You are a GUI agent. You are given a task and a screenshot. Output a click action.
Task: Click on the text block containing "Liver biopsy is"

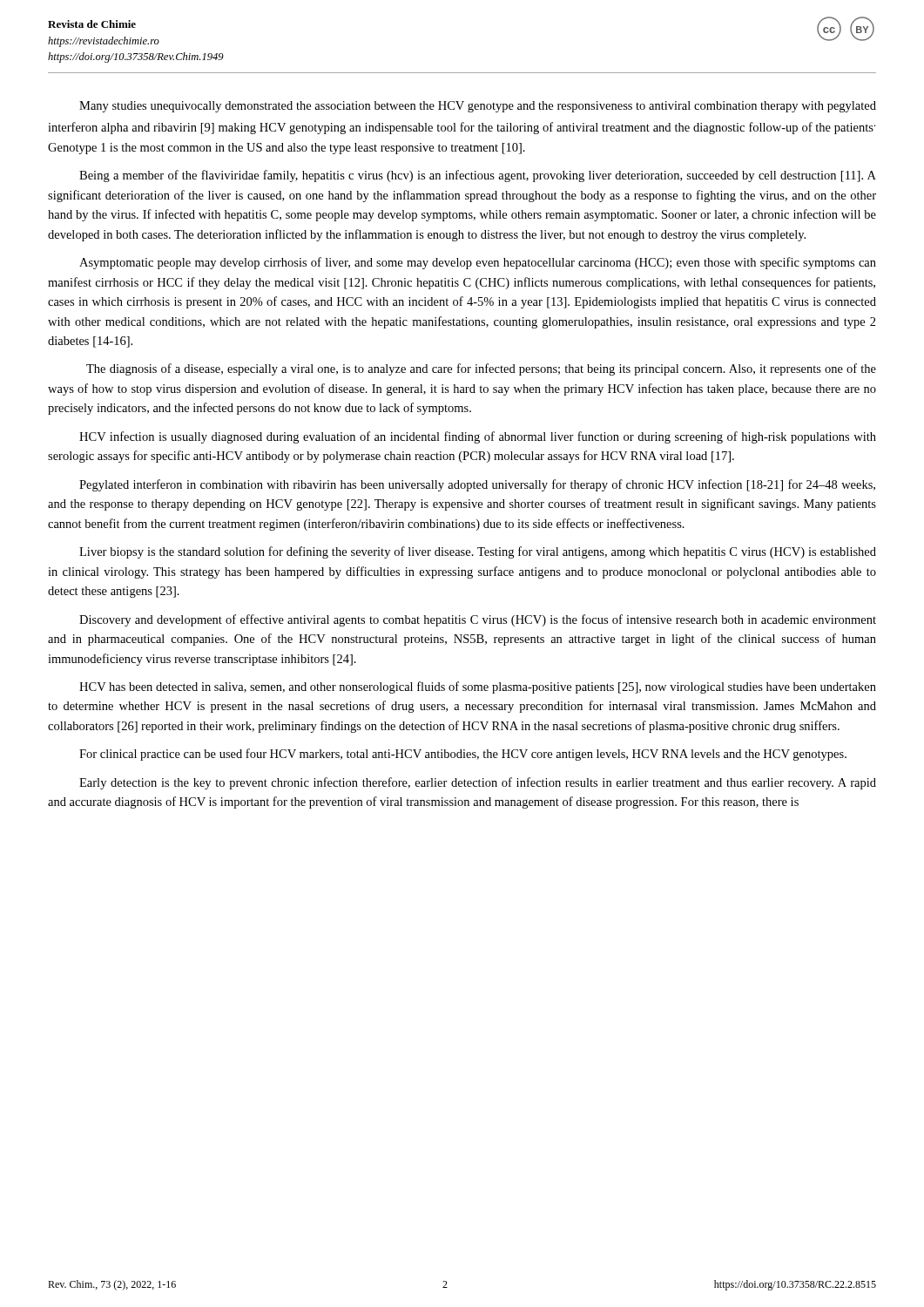[x=462, y=571]
